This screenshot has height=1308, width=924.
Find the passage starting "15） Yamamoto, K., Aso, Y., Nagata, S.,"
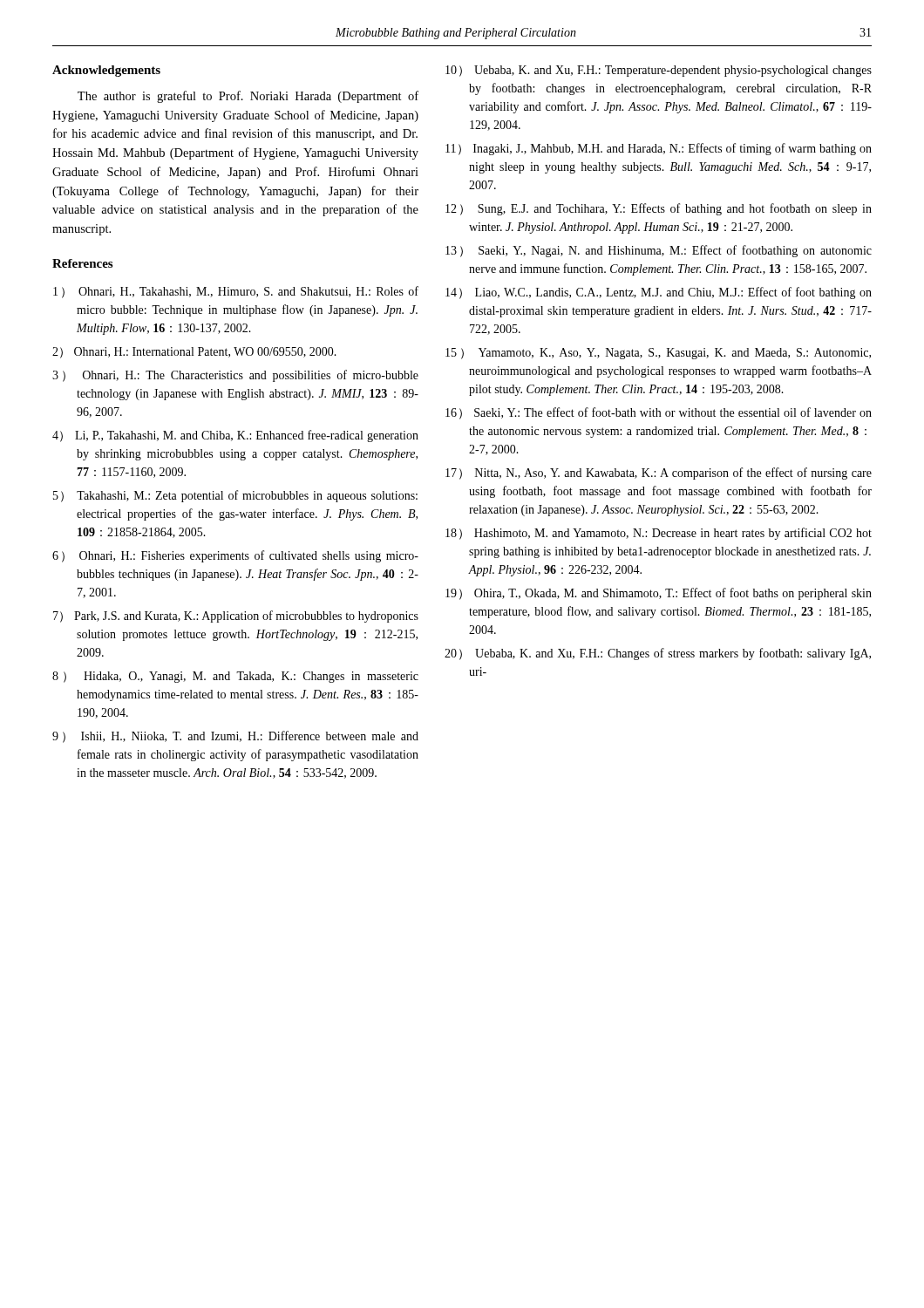click(x=658, y=371)
